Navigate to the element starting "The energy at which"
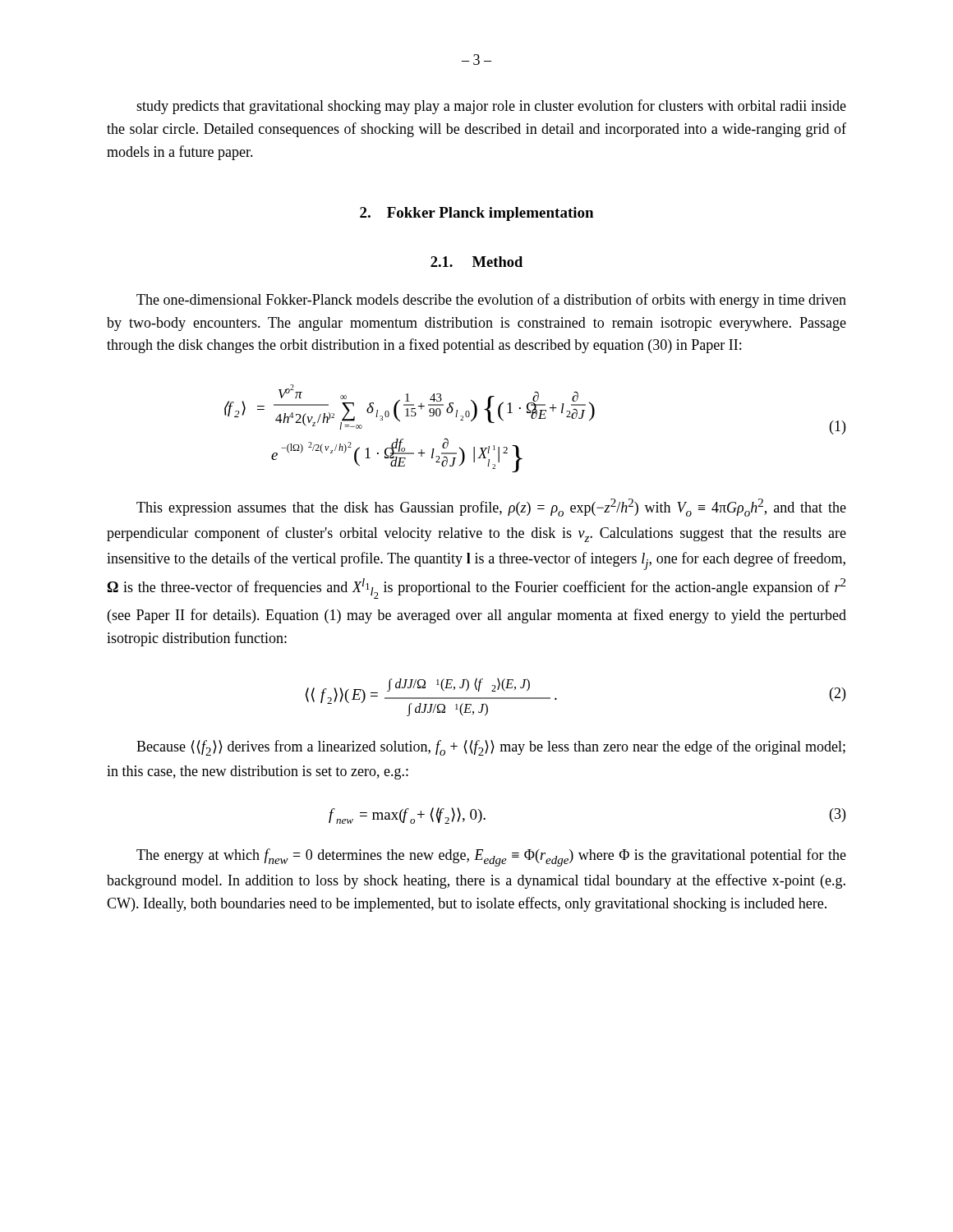Image resolution: width=953 pixels, height=1232 pixels. click(x=476, y=879)
